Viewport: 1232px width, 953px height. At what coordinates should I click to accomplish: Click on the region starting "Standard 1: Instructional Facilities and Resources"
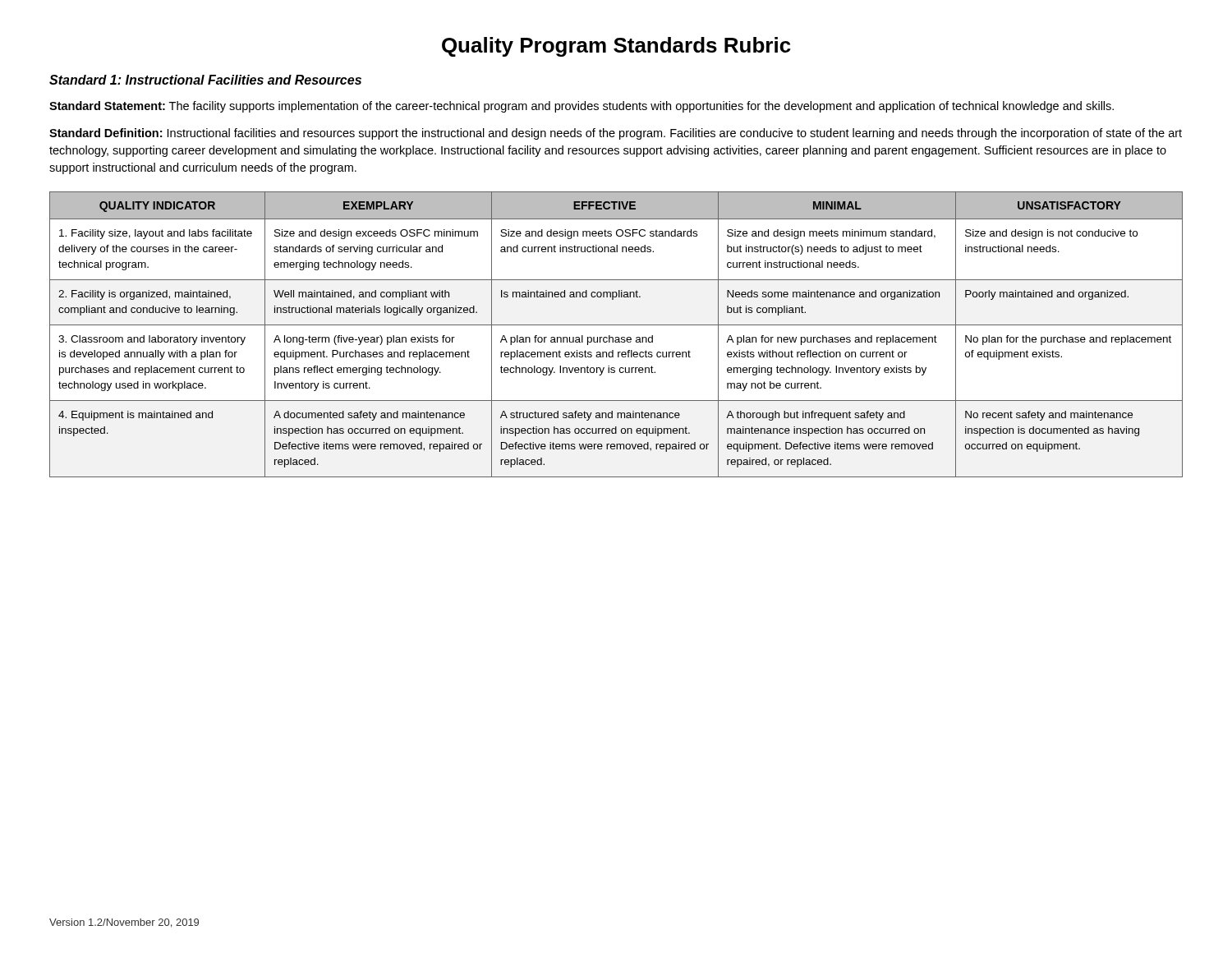pyautogui.click(x=206, y=80)
